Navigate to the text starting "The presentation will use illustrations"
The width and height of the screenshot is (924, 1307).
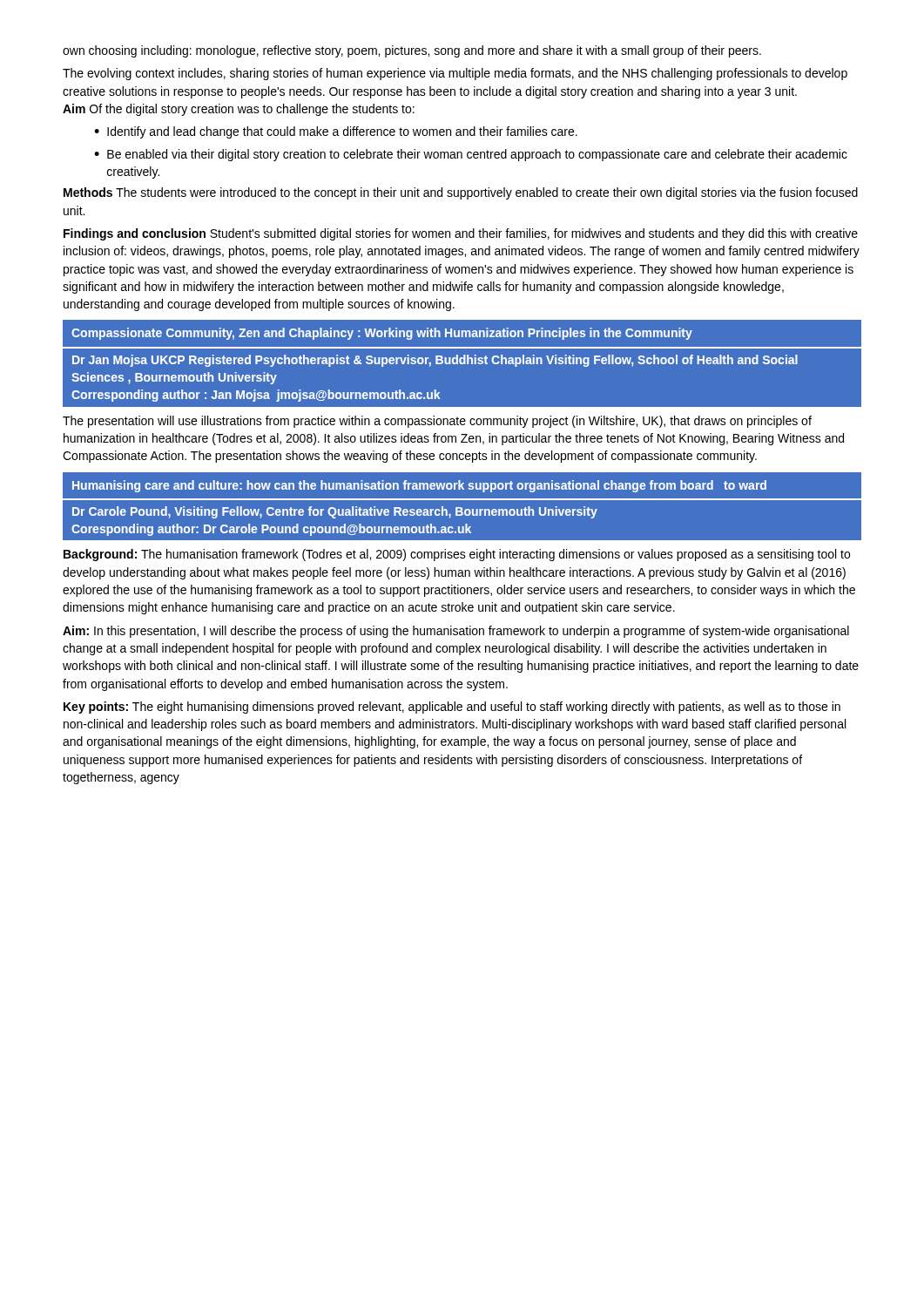click(x=454, y=438)
